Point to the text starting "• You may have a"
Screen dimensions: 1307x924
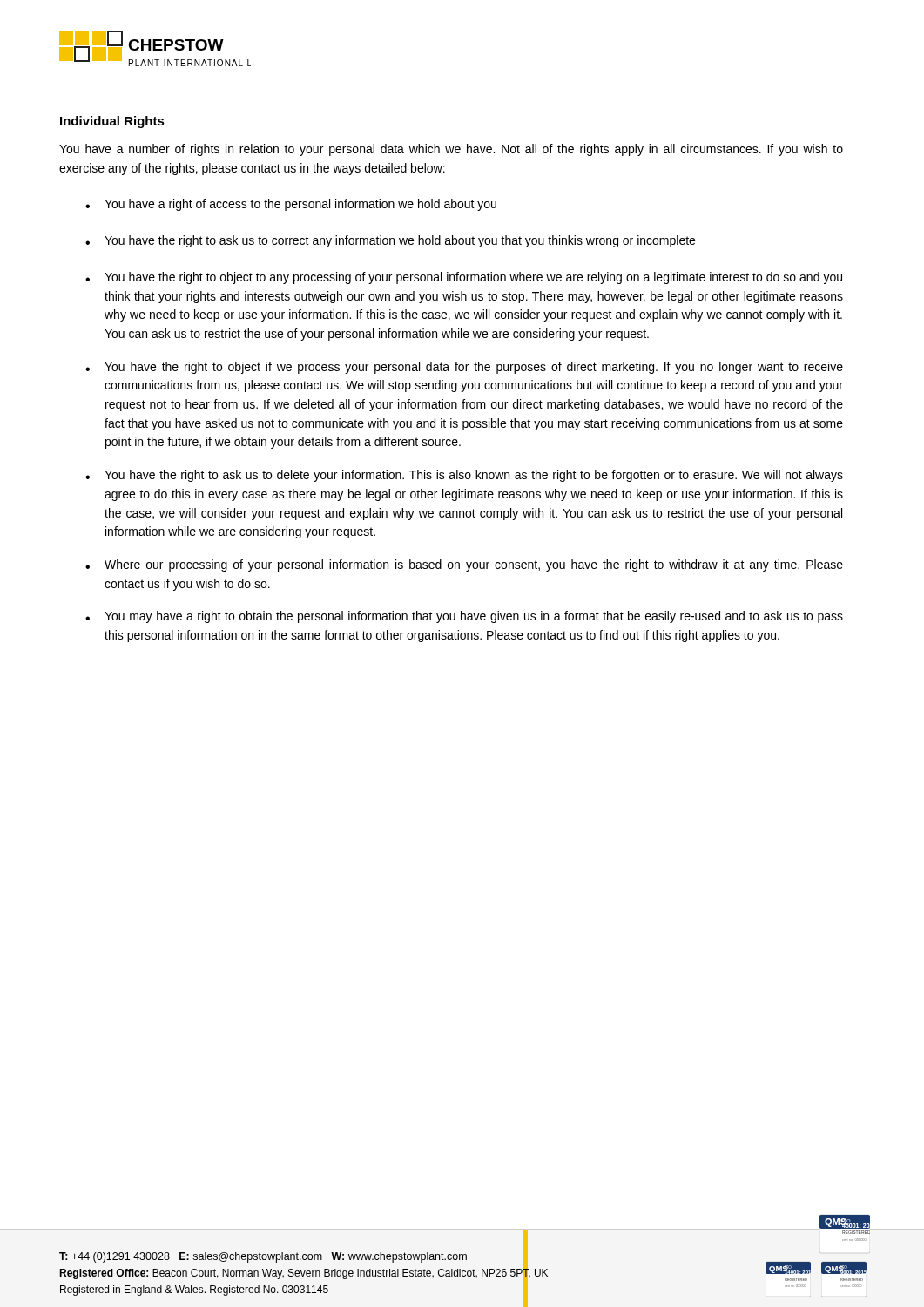(464, 627)
